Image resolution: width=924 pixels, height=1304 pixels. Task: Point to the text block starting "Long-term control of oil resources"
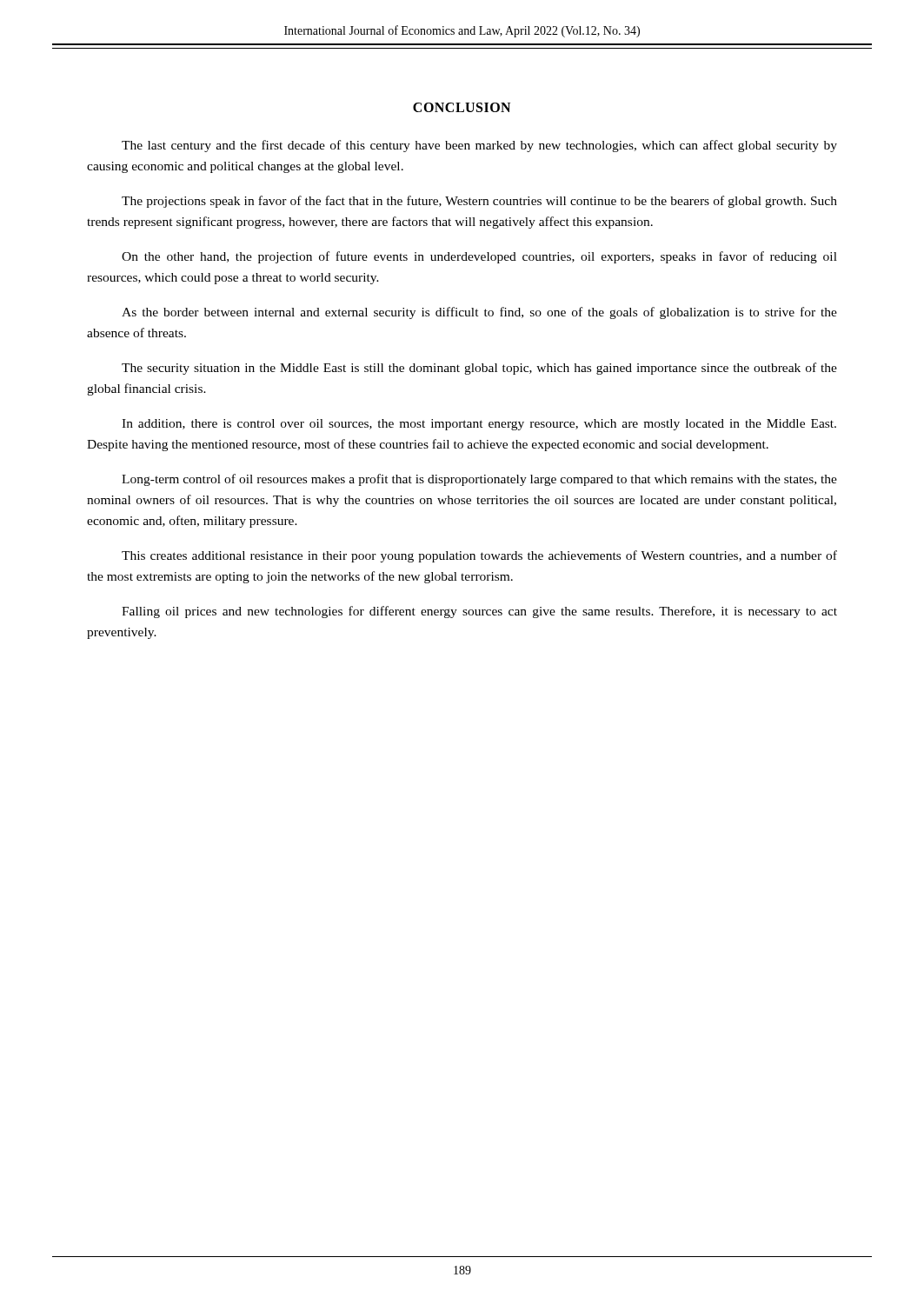462,500
